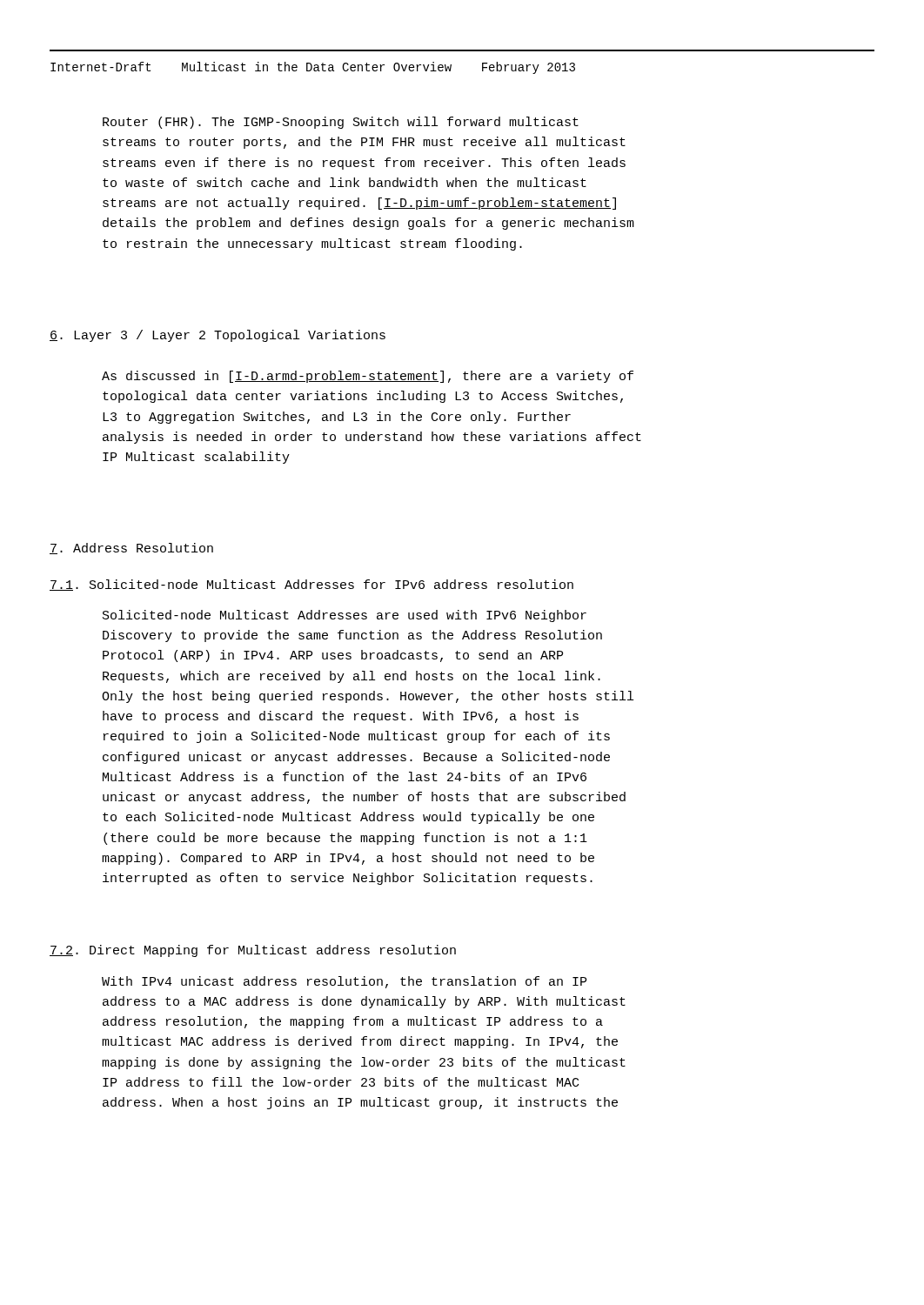This screenshot has height=1305, width=924.
Task: Find the text block containing "With IPv4 unicast"
Action: [x=364, y=1043]
